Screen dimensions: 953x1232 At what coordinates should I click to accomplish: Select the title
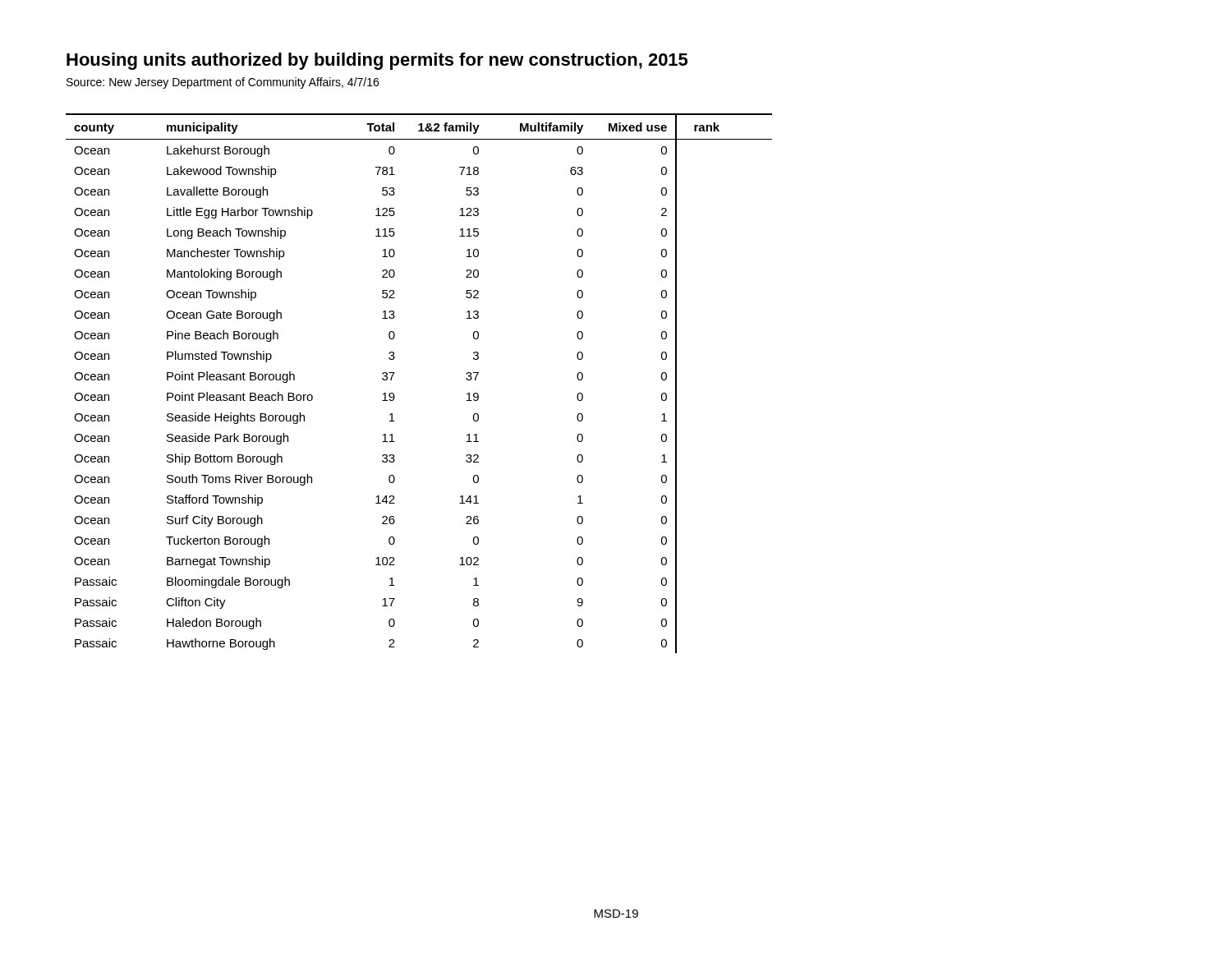coord(377,60)
